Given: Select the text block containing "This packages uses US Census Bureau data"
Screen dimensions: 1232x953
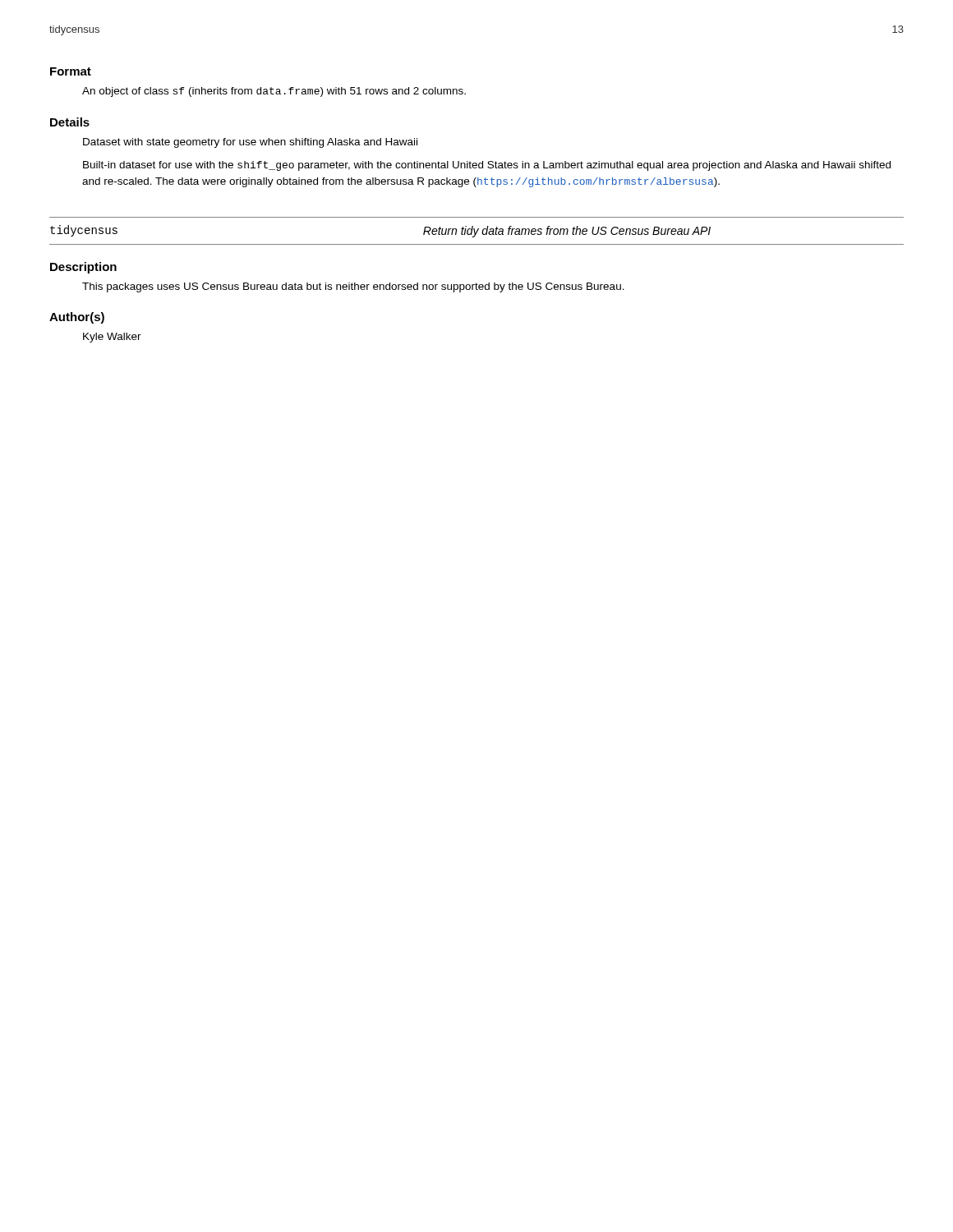Looking at the screenshot, I should click(353, 286).
